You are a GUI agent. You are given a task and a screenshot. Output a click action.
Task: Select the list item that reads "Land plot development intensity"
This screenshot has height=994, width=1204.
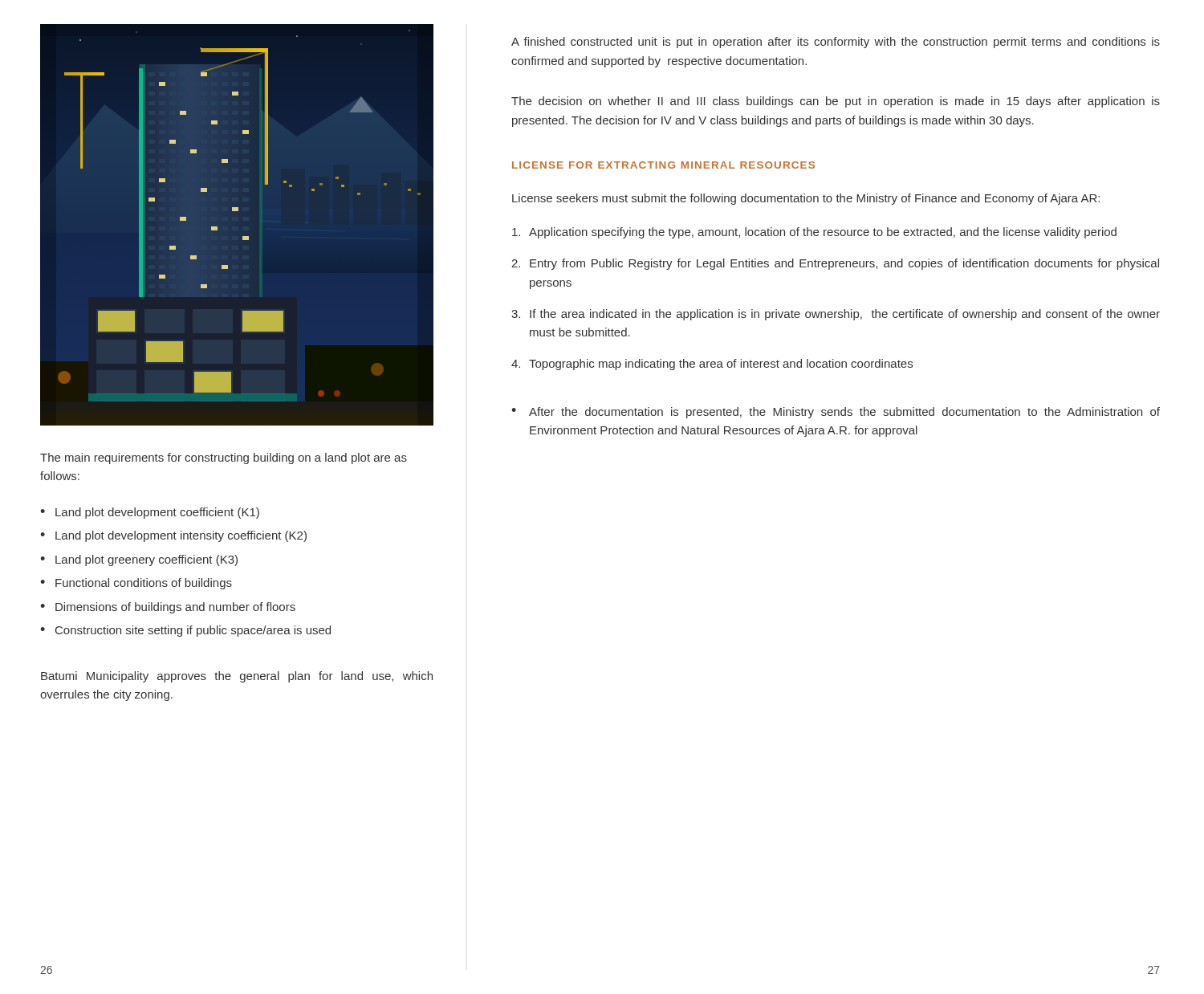(181, 535)
